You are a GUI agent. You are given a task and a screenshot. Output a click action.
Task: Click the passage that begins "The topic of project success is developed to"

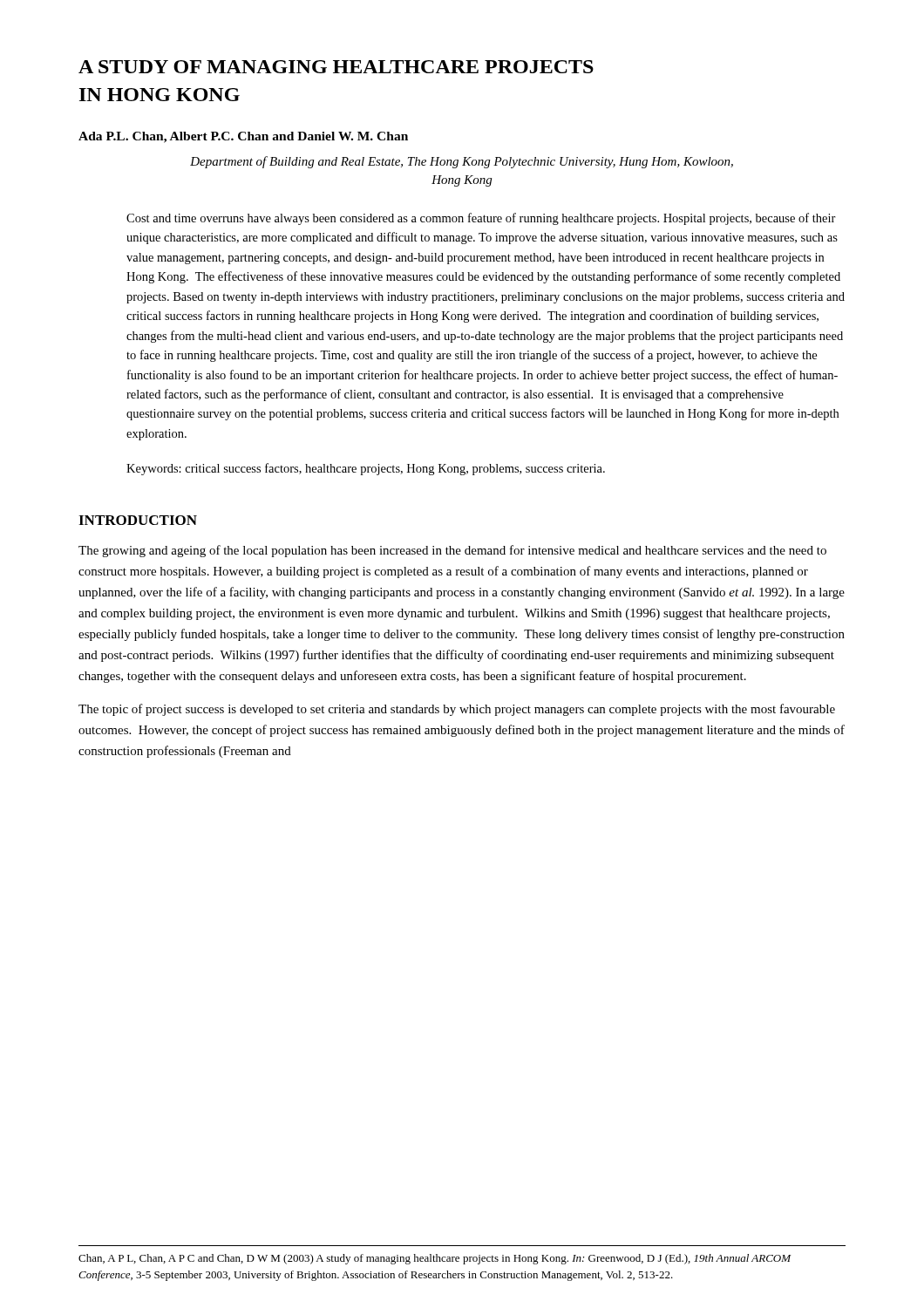point(461,730)
